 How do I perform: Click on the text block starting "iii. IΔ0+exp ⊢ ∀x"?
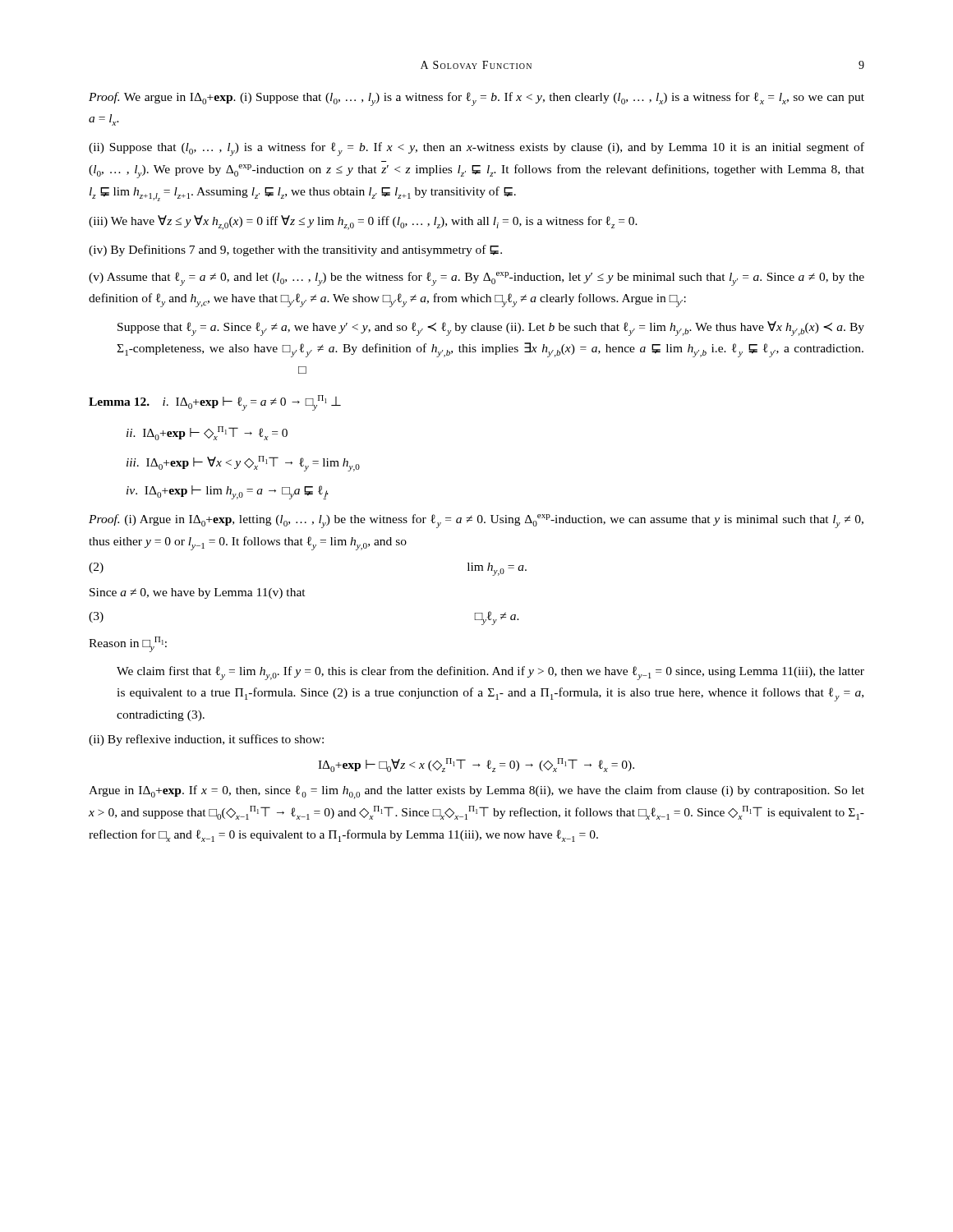click(x=243, y=464)
